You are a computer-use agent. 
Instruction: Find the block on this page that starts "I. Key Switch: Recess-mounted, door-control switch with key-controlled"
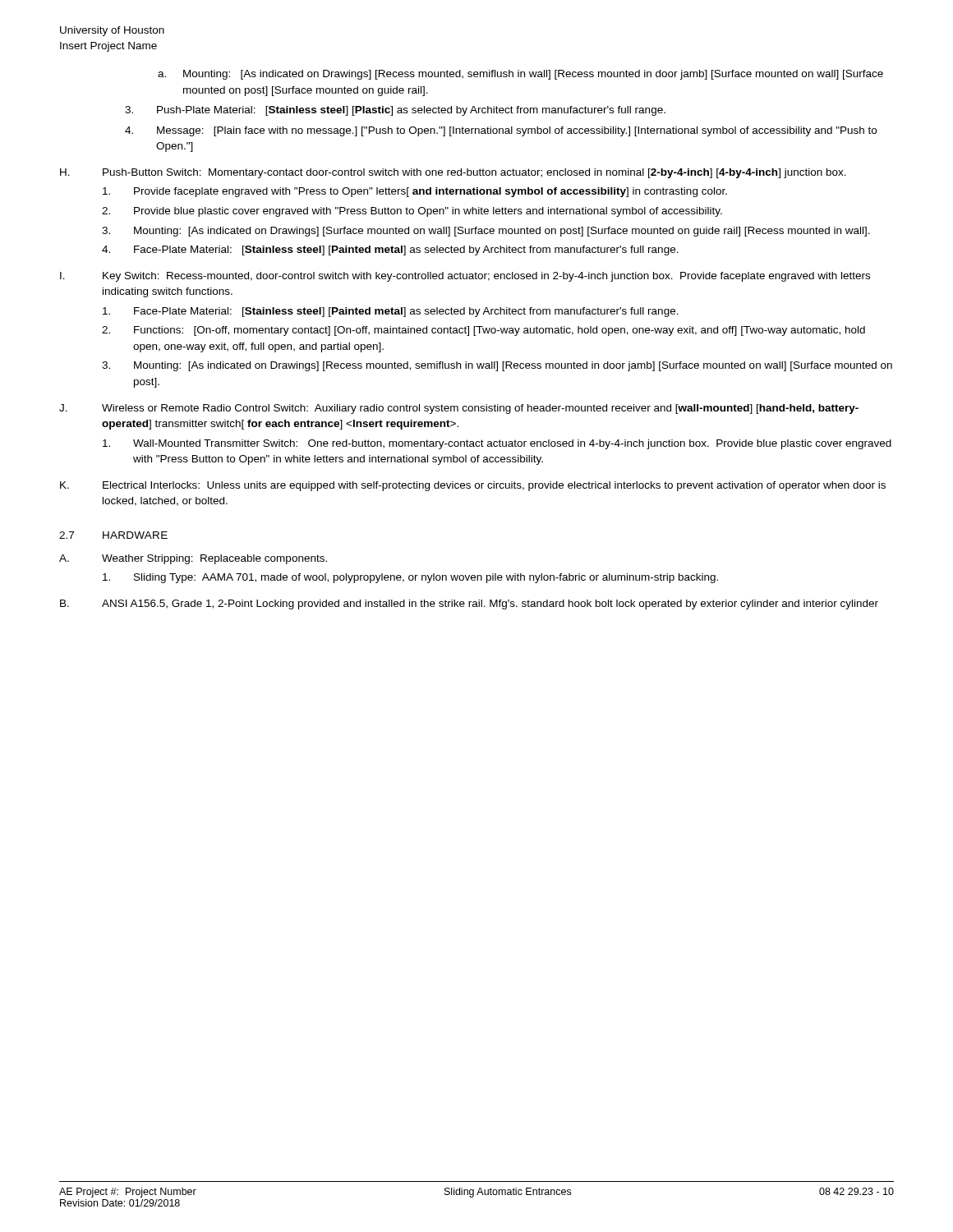click(x=476, y=330)
